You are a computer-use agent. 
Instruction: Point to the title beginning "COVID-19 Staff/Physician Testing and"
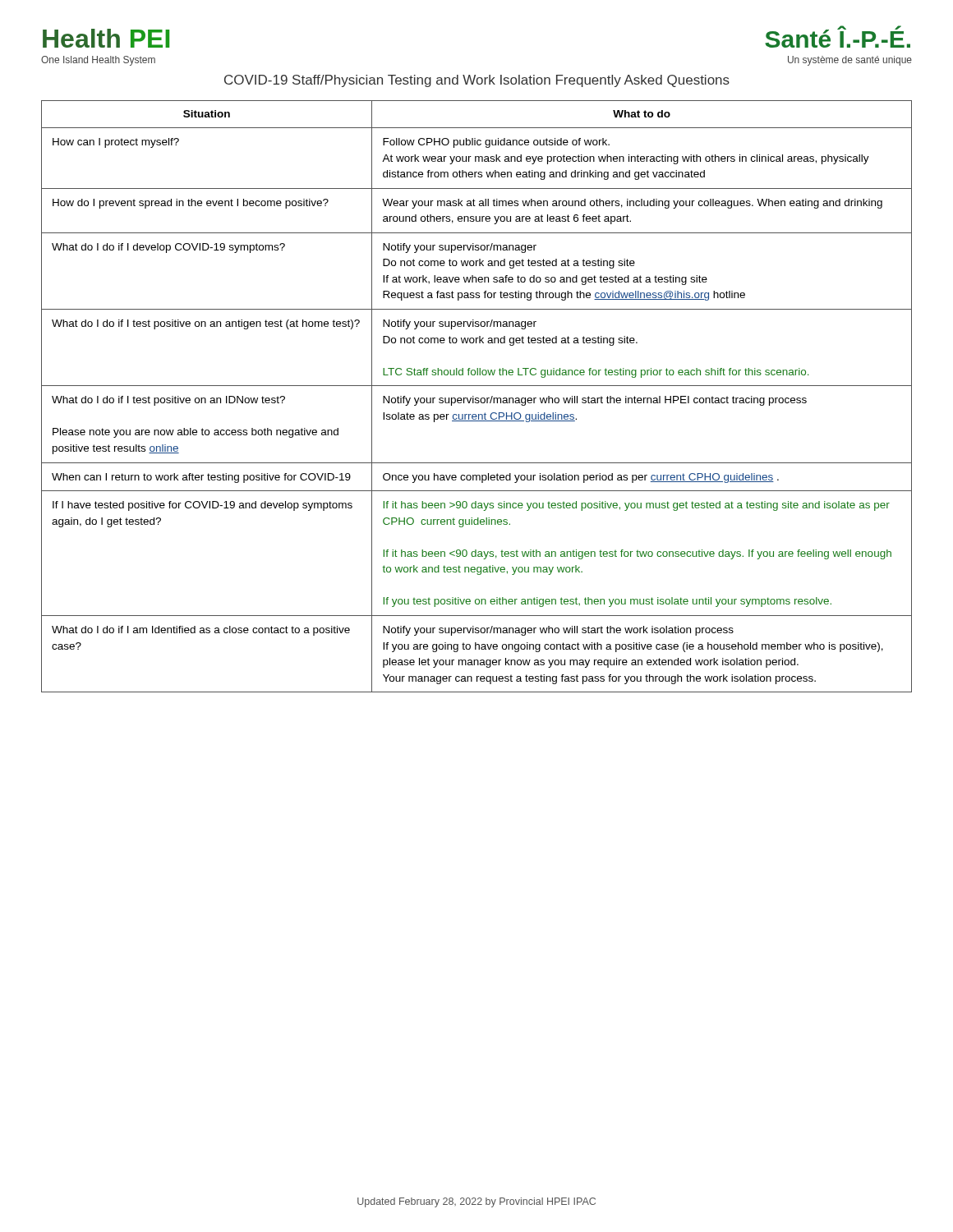point(476,80)
